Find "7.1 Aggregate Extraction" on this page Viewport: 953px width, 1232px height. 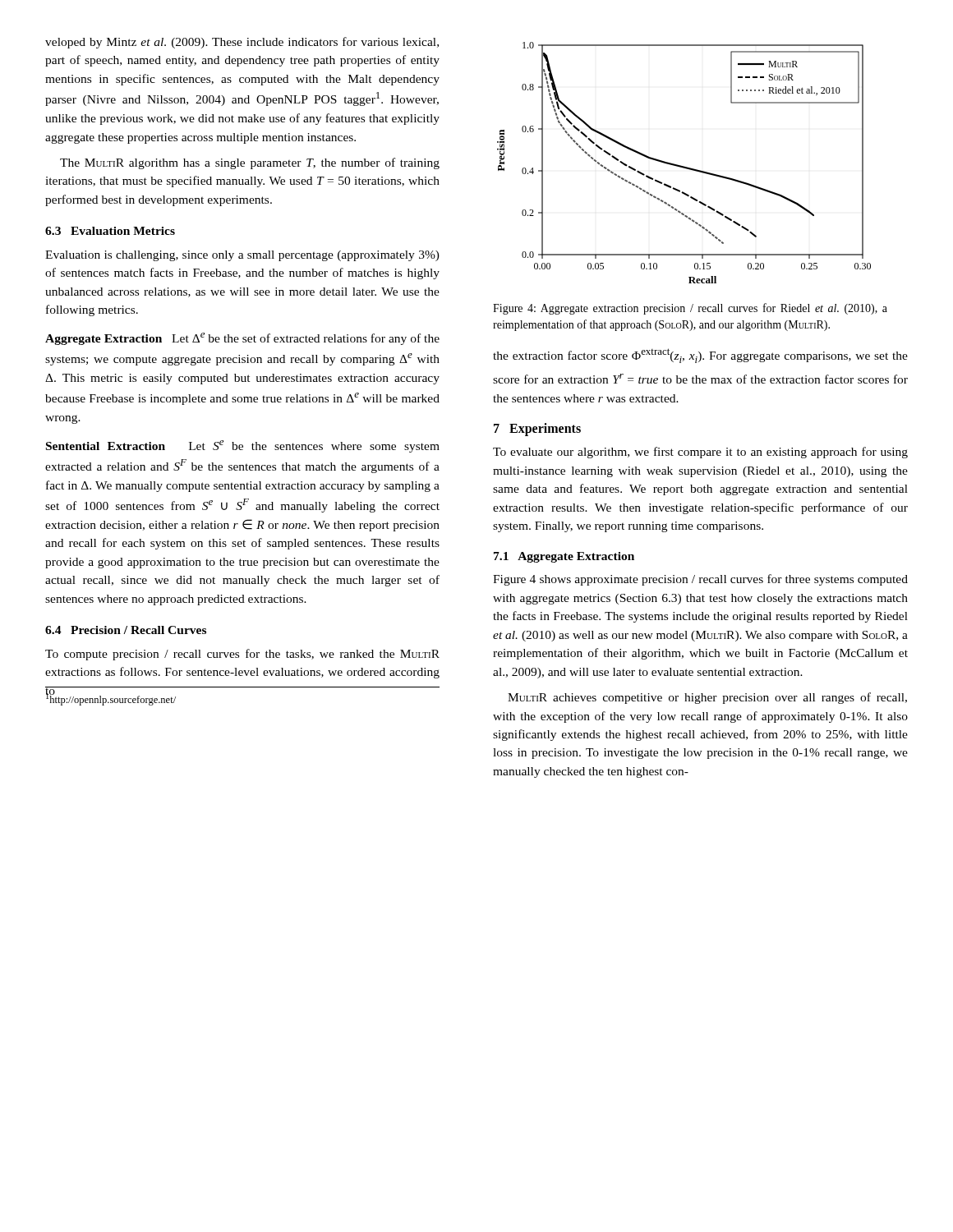[564, 555]
